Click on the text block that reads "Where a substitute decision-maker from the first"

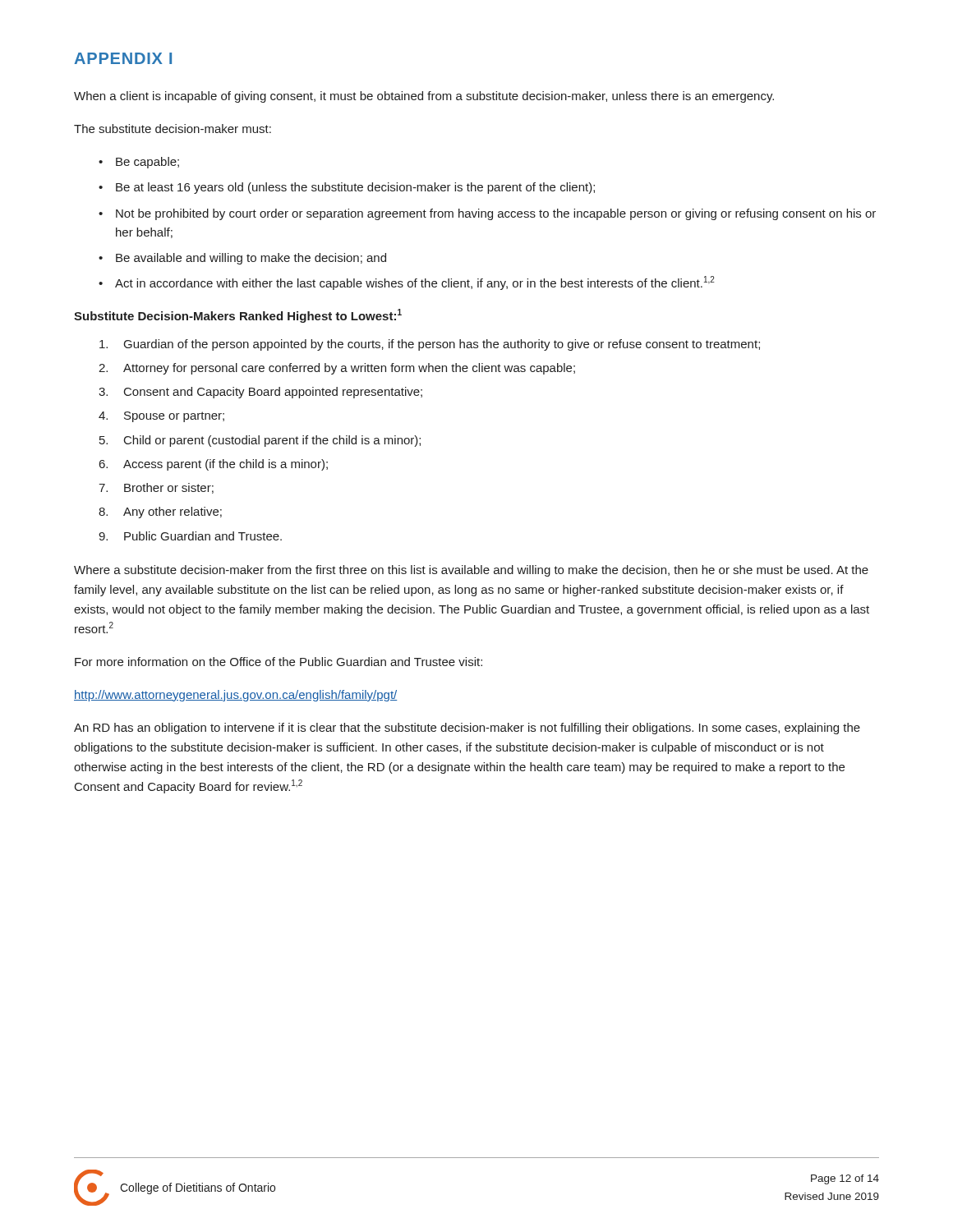(x=472, y=599)
